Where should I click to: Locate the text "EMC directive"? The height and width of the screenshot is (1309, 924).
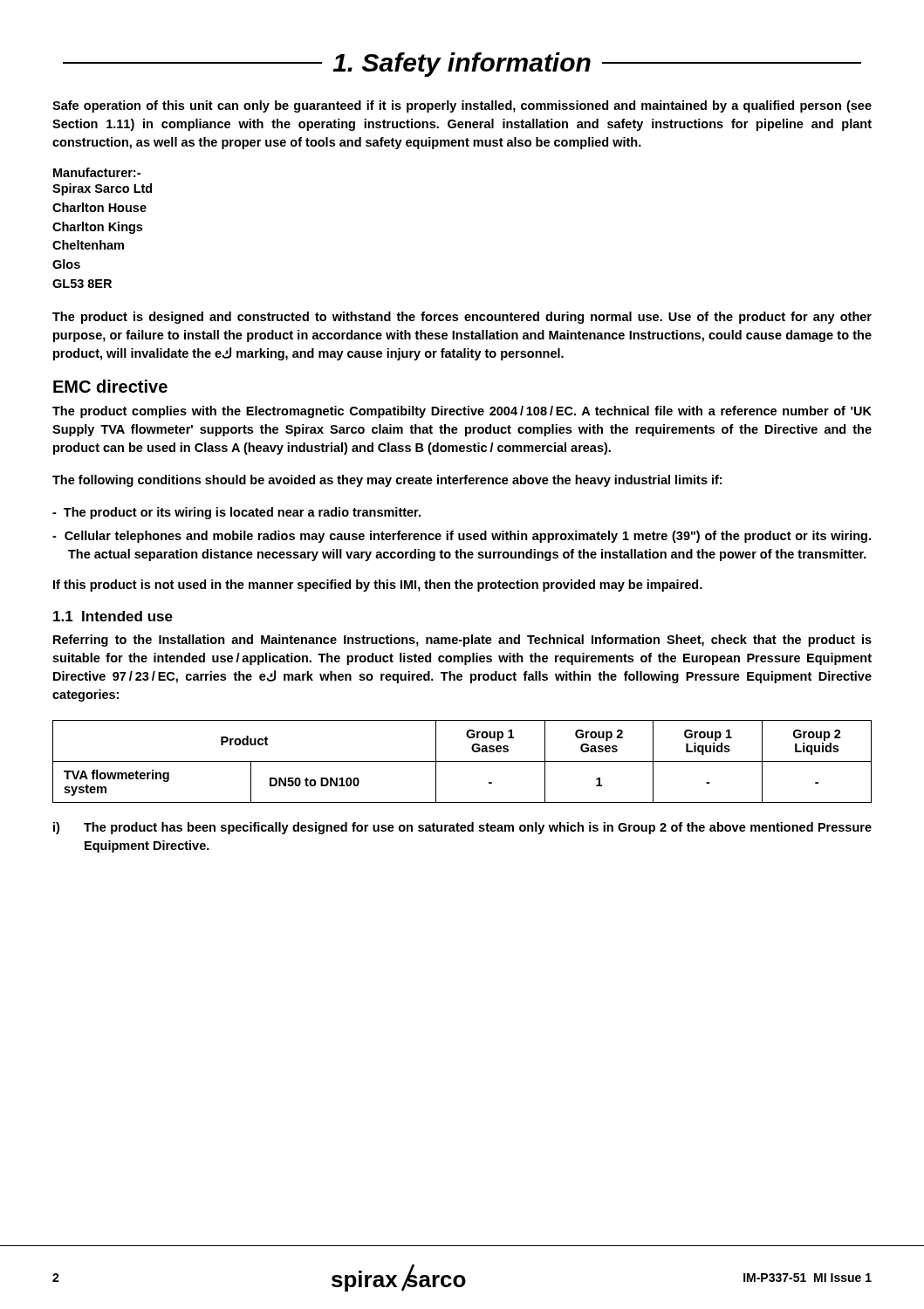(110, 386)
